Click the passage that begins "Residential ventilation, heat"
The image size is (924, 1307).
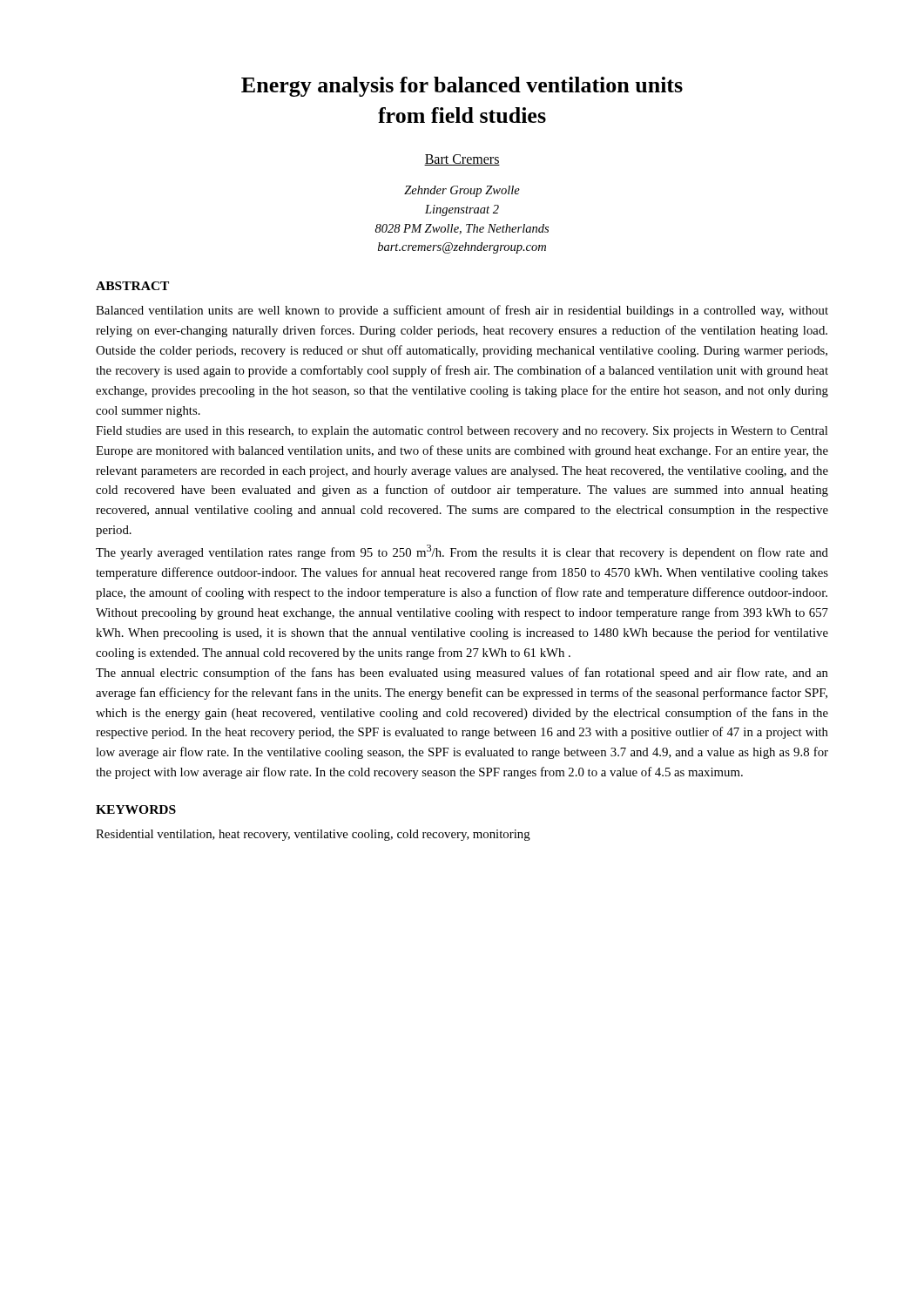click(313, 834)
